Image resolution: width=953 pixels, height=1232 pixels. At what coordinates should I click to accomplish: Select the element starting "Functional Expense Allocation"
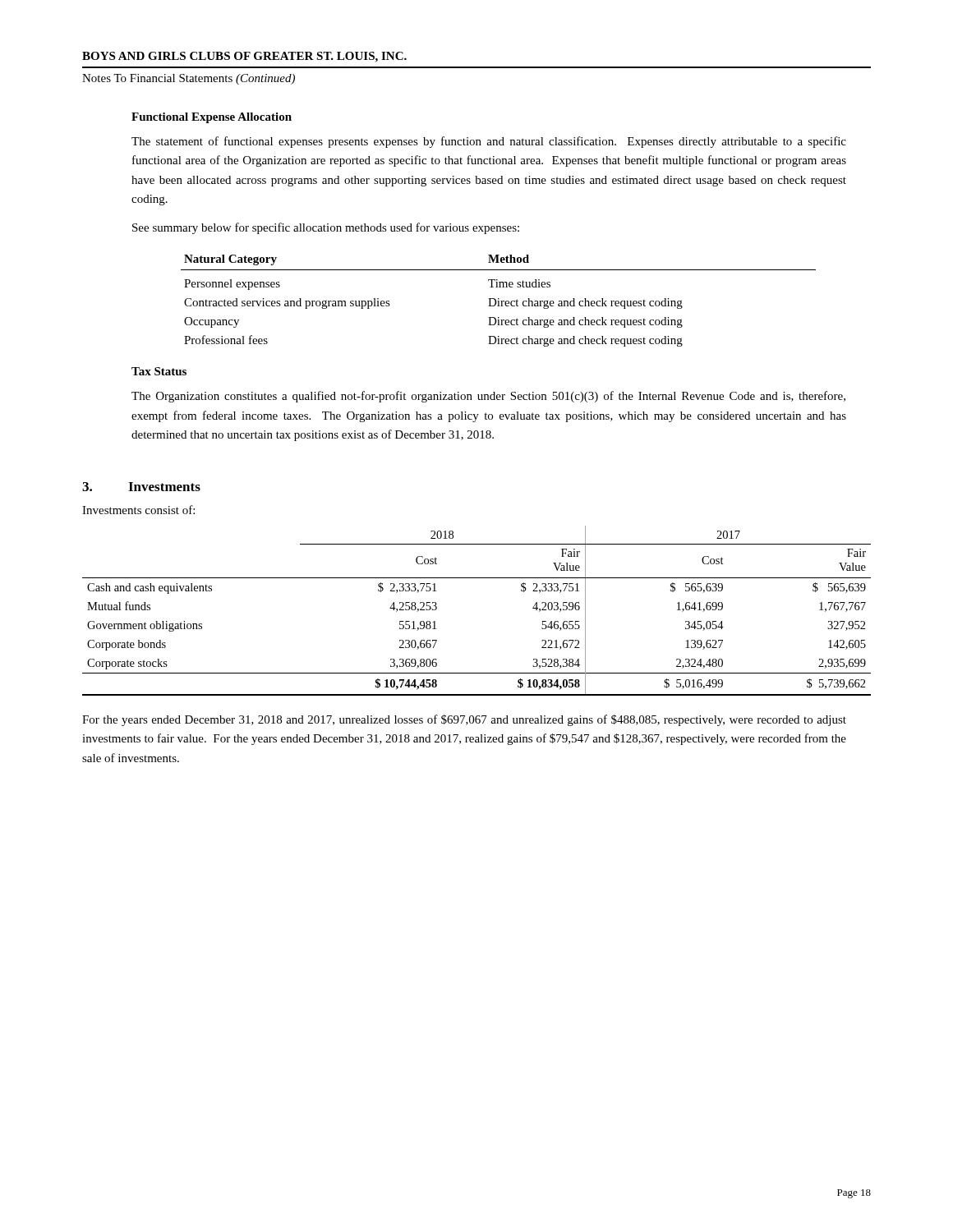pyautogui.click(x=212, y=117)
